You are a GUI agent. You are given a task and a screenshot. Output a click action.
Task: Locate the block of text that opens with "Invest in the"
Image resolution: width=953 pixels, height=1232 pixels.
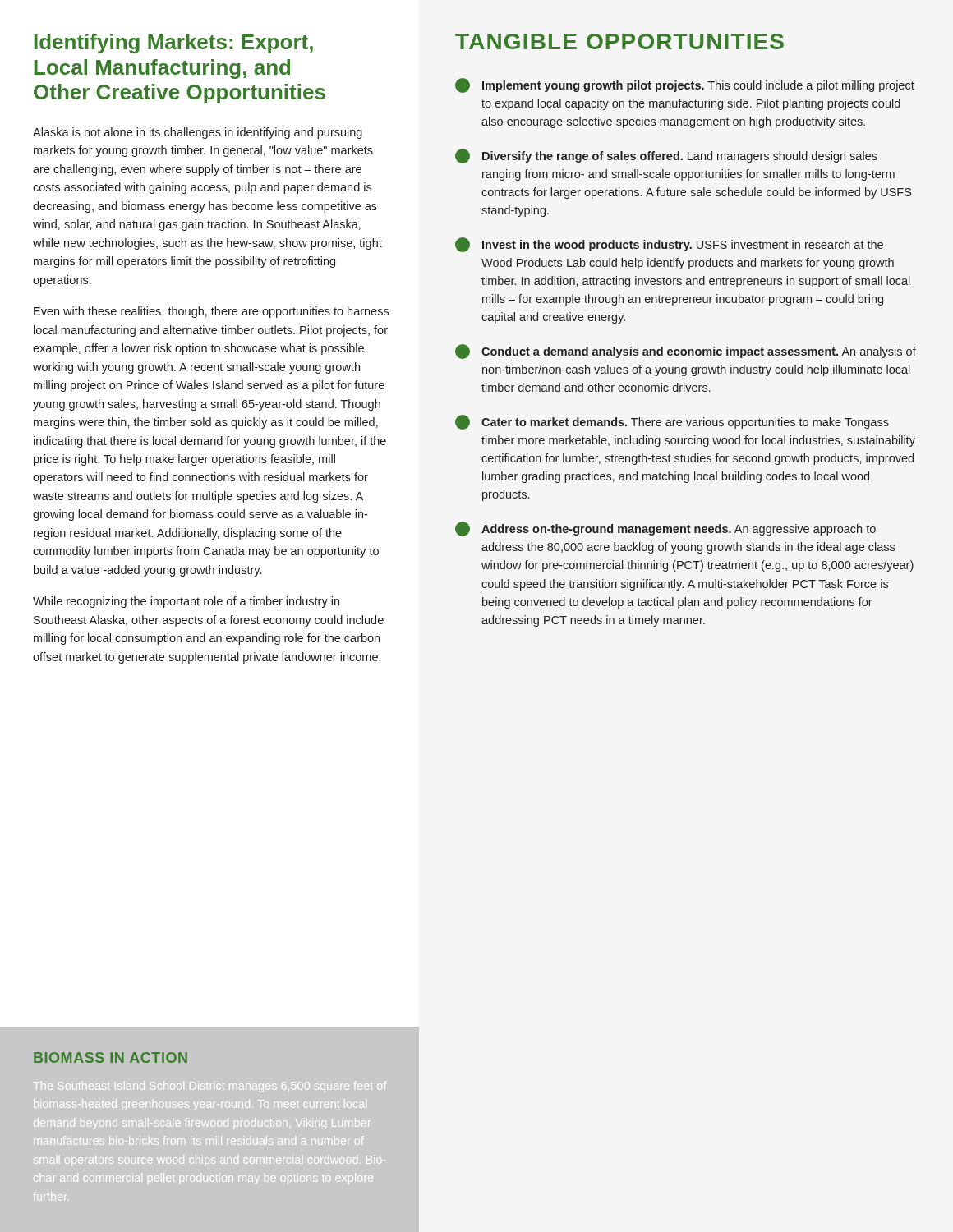(686, 281)
